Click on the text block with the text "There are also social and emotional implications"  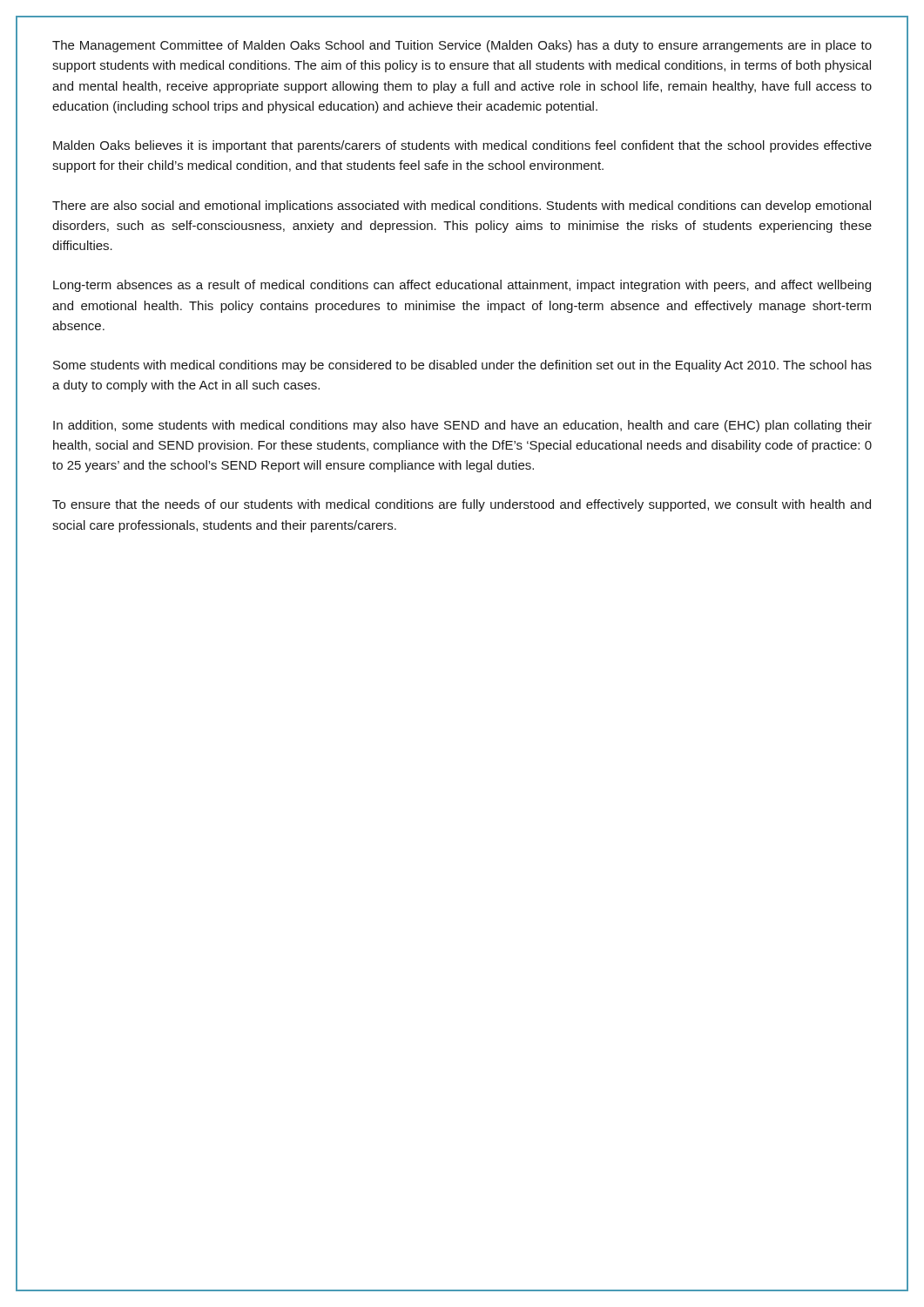(462, 225)
